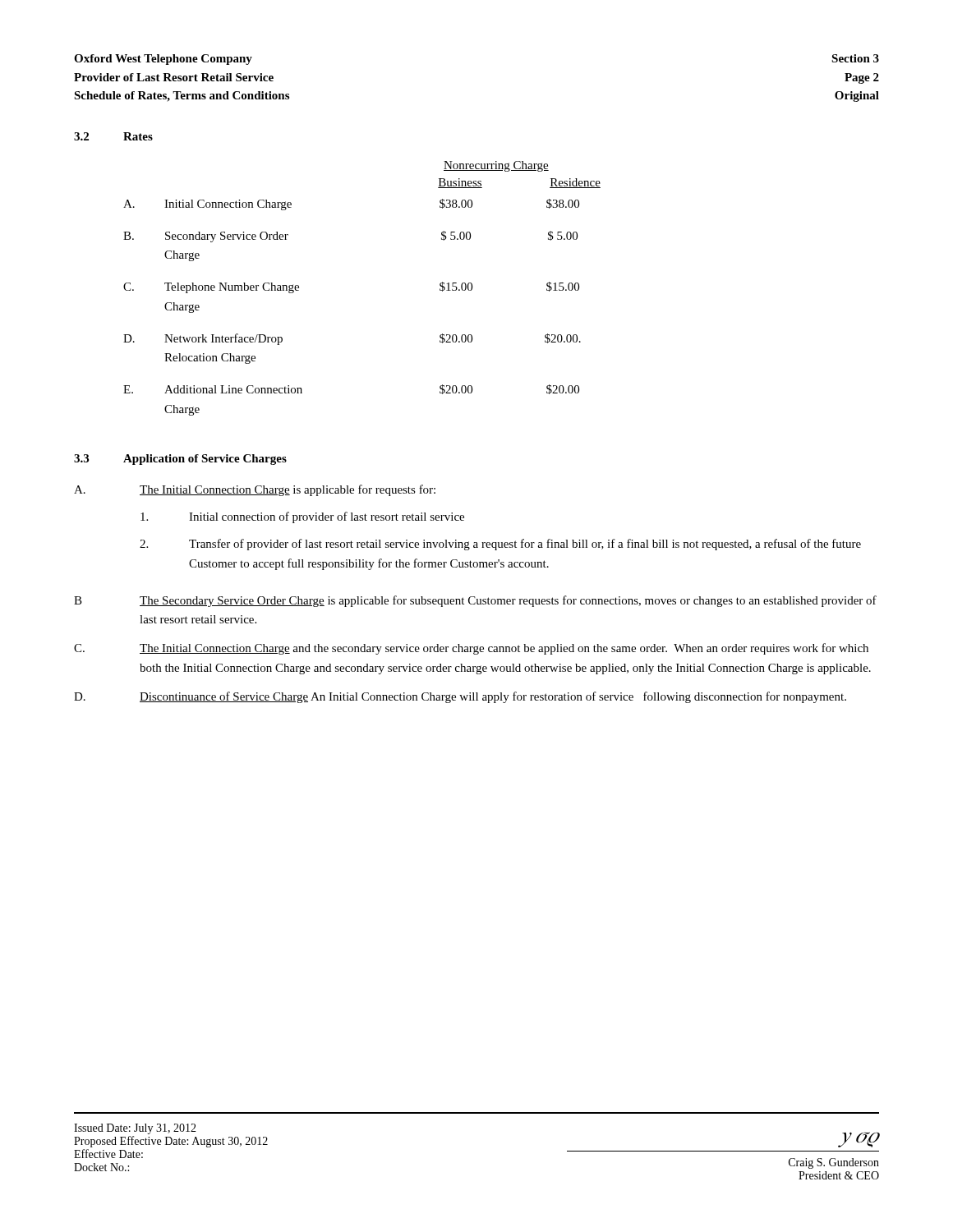Find "3.2 Rates" on this page
Image resolution: width=953 pixels, height=1232 pixels.
click(113, 136)
